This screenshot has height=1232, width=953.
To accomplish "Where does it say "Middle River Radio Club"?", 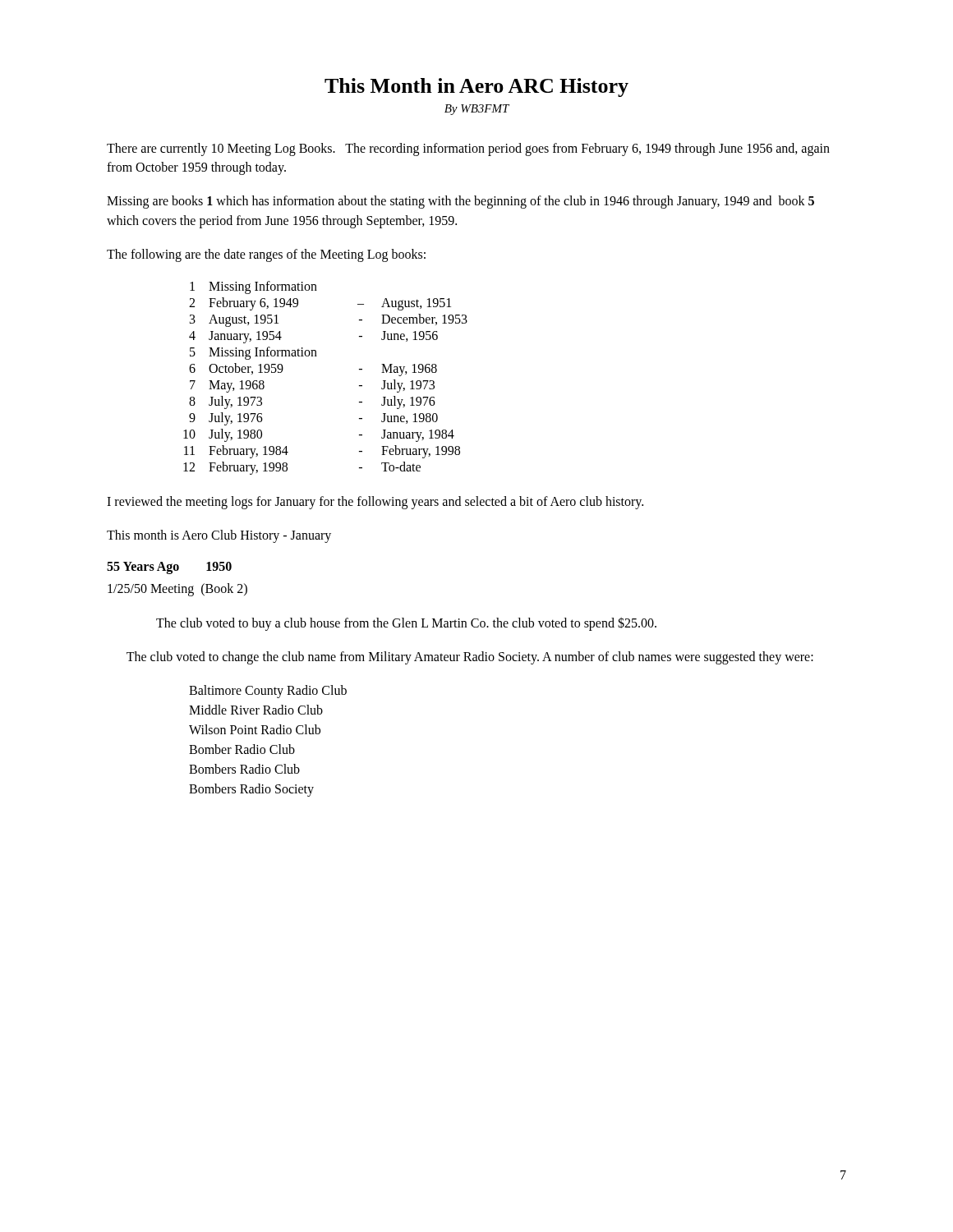I will (x=256, y=710).
